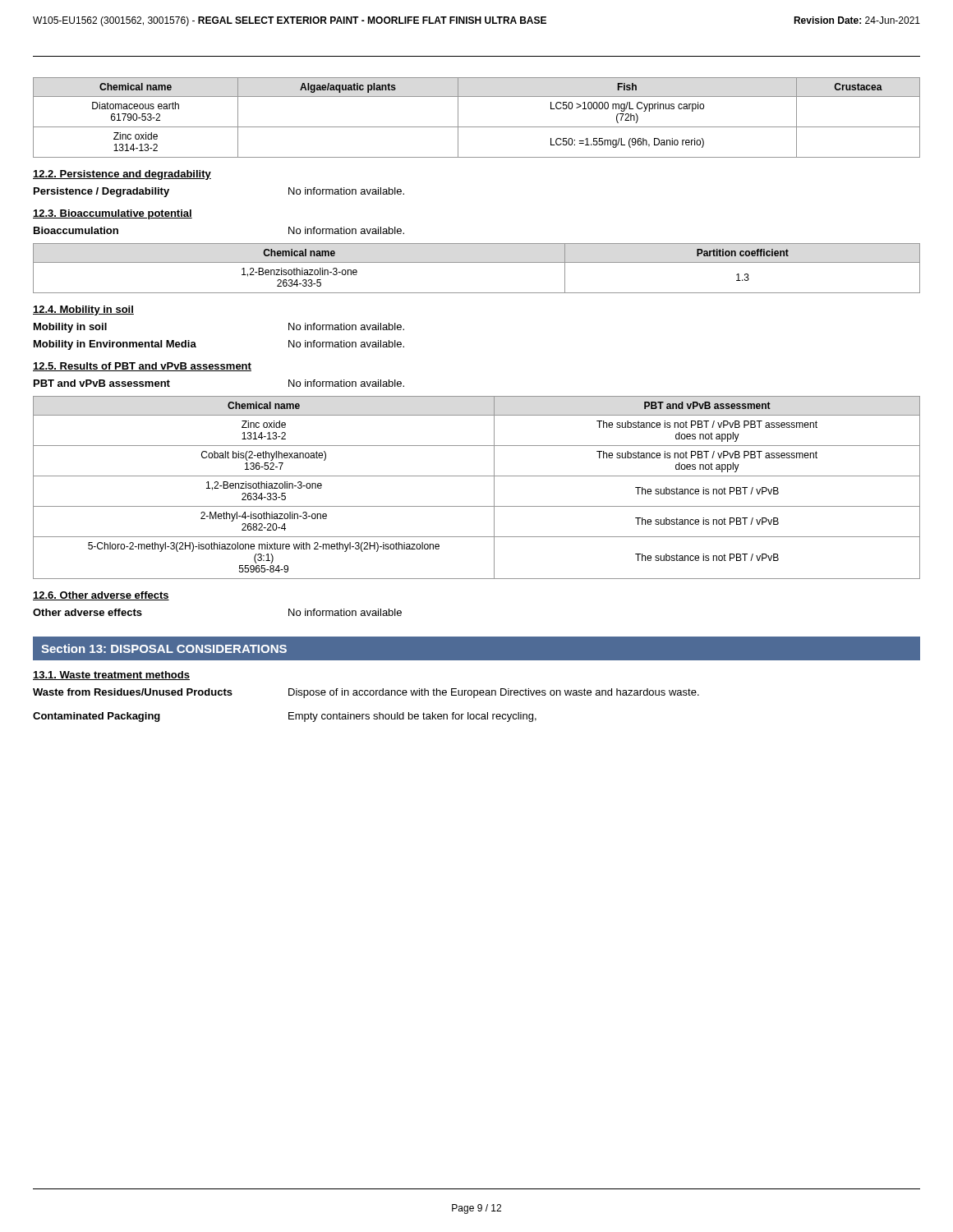Click on the section header with the text "12.2. Persistence and degradability"
This screenshot has height=1232, width=953.
pyautogui.click(x=122, y=174)
